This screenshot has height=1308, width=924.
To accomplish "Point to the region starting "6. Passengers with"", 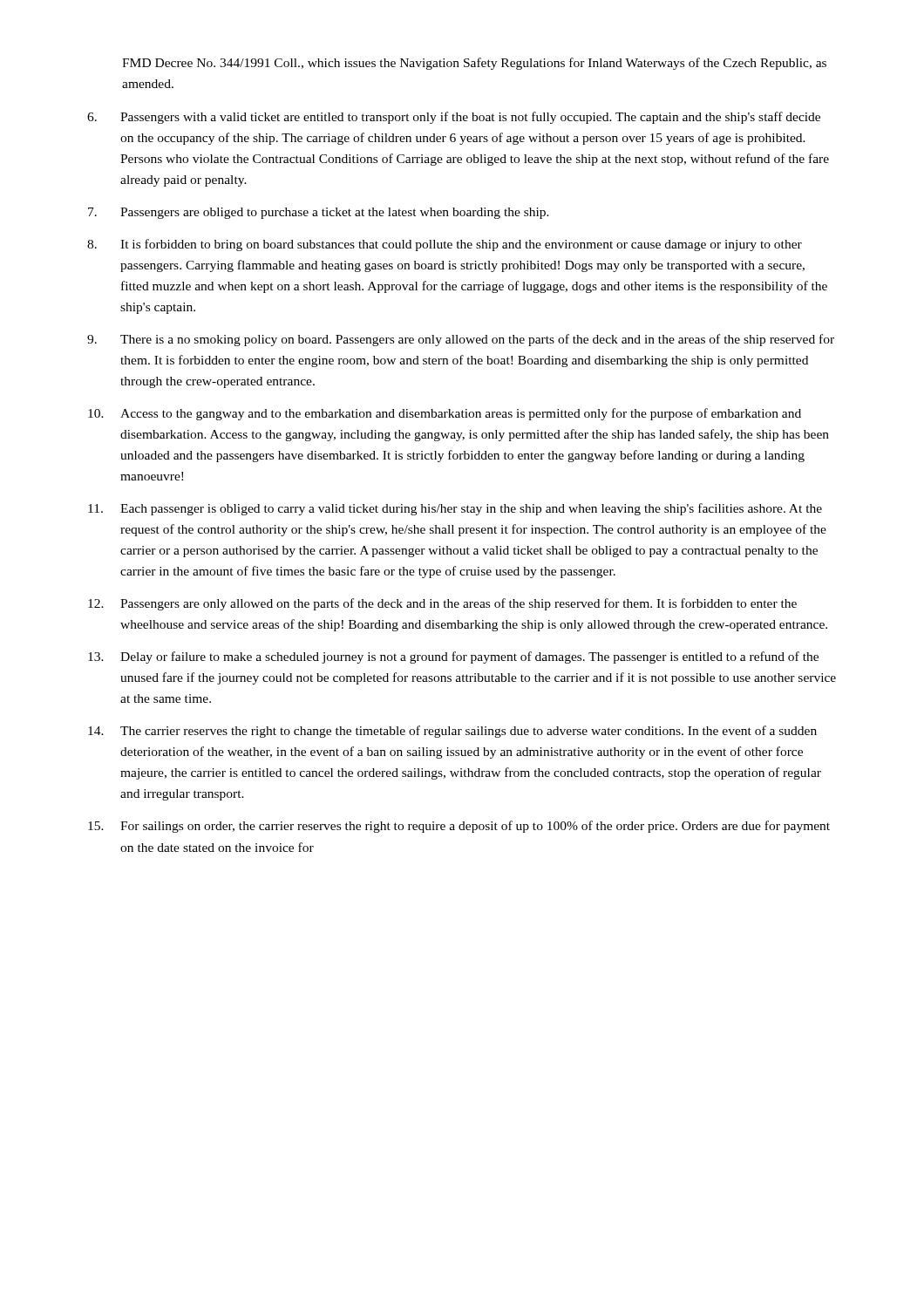I will tap(462, 148).
